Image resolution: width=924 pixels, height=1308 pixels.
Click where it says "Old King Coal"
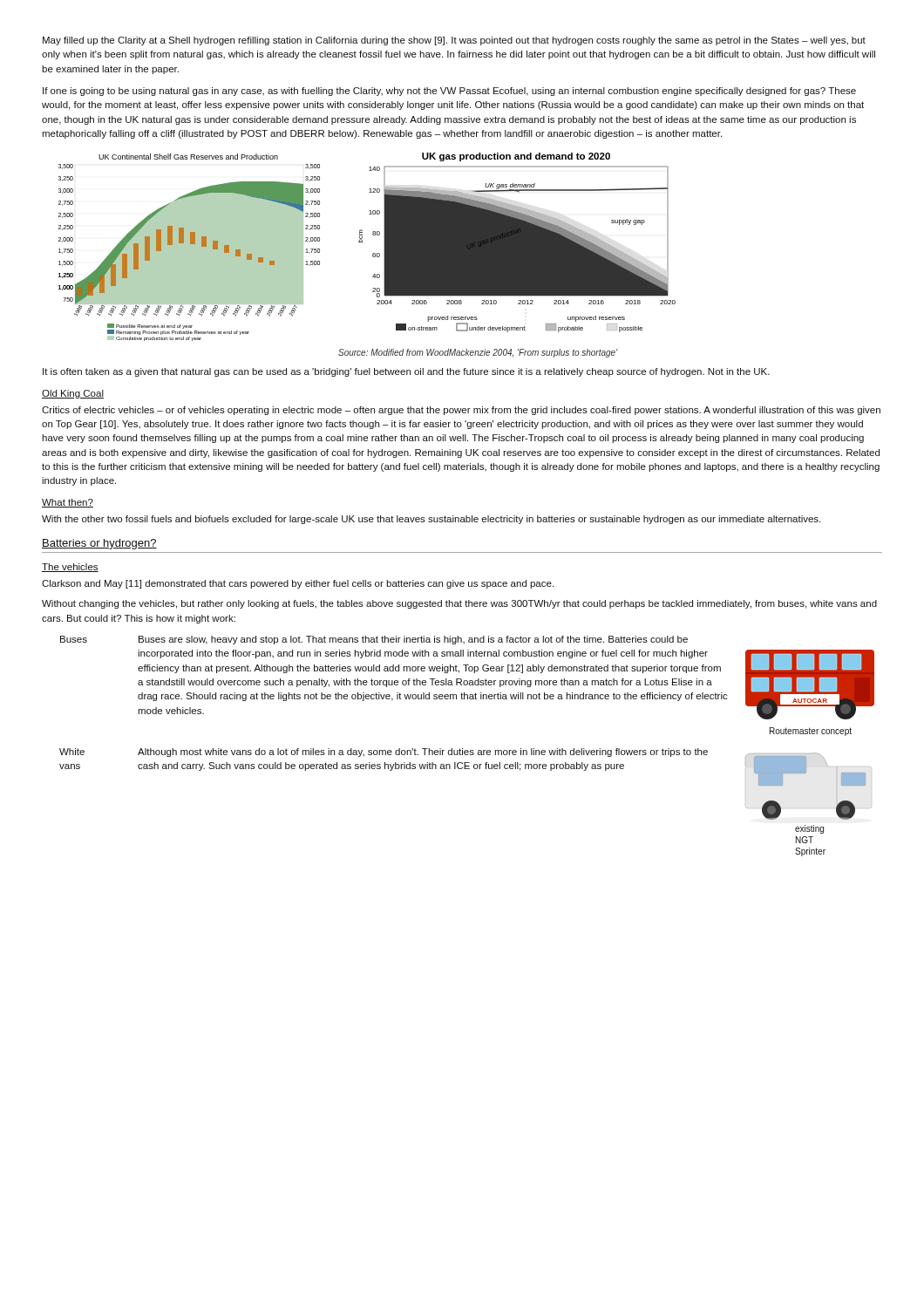point(73,393)
